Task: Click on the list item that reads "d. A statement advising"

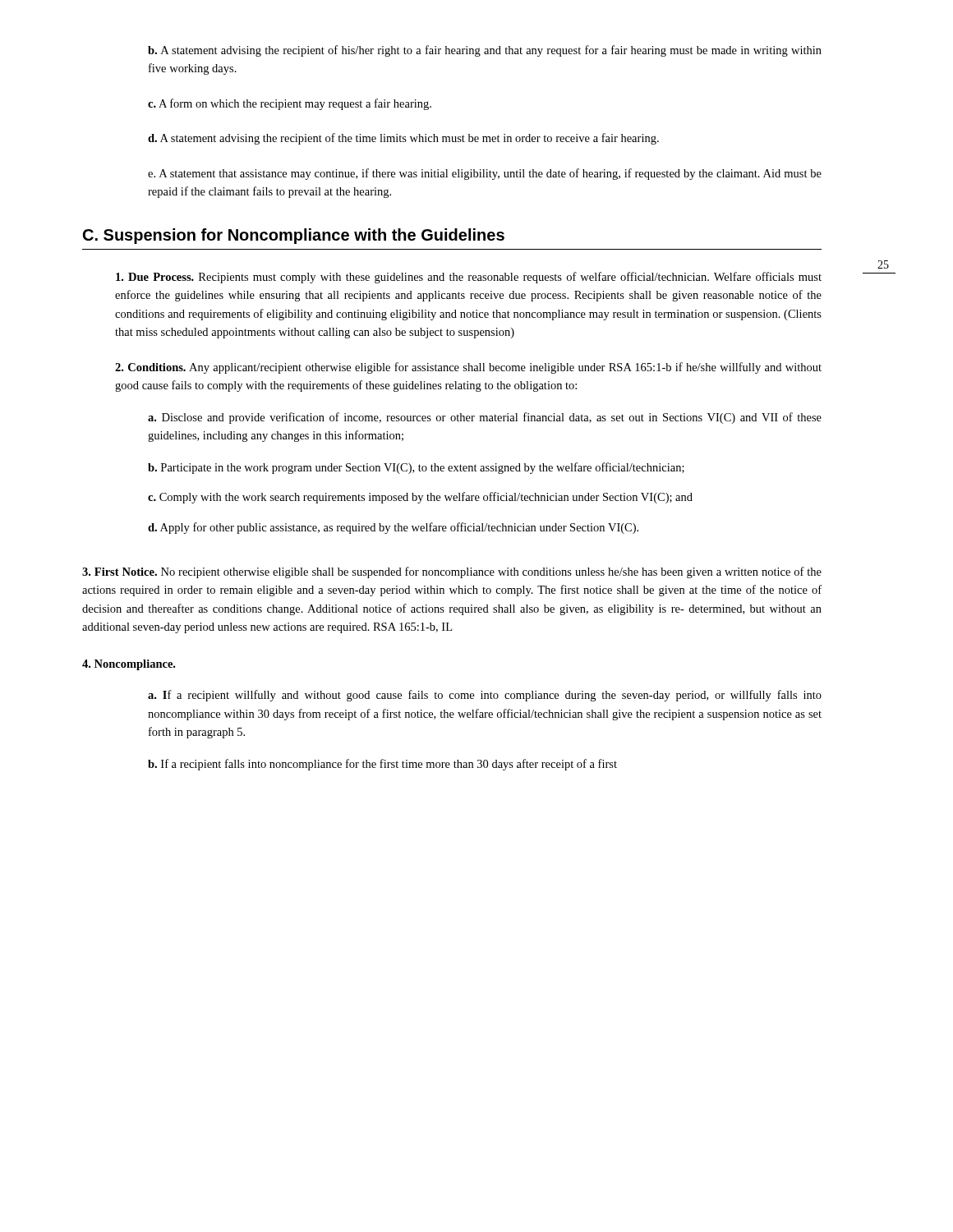Action: 404,138
